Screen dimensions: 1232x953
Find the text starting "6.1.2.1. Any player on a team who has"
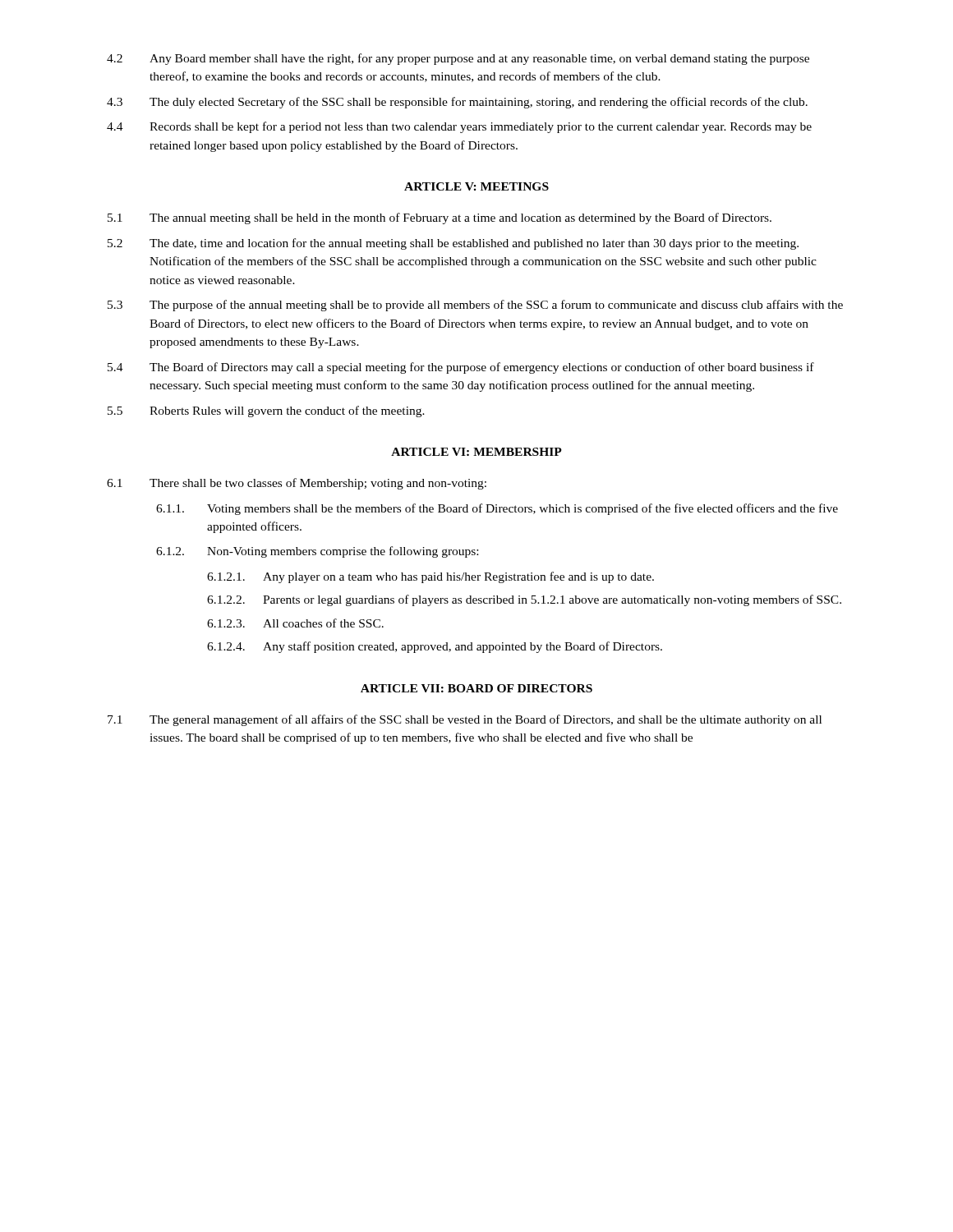coord(527,577)
